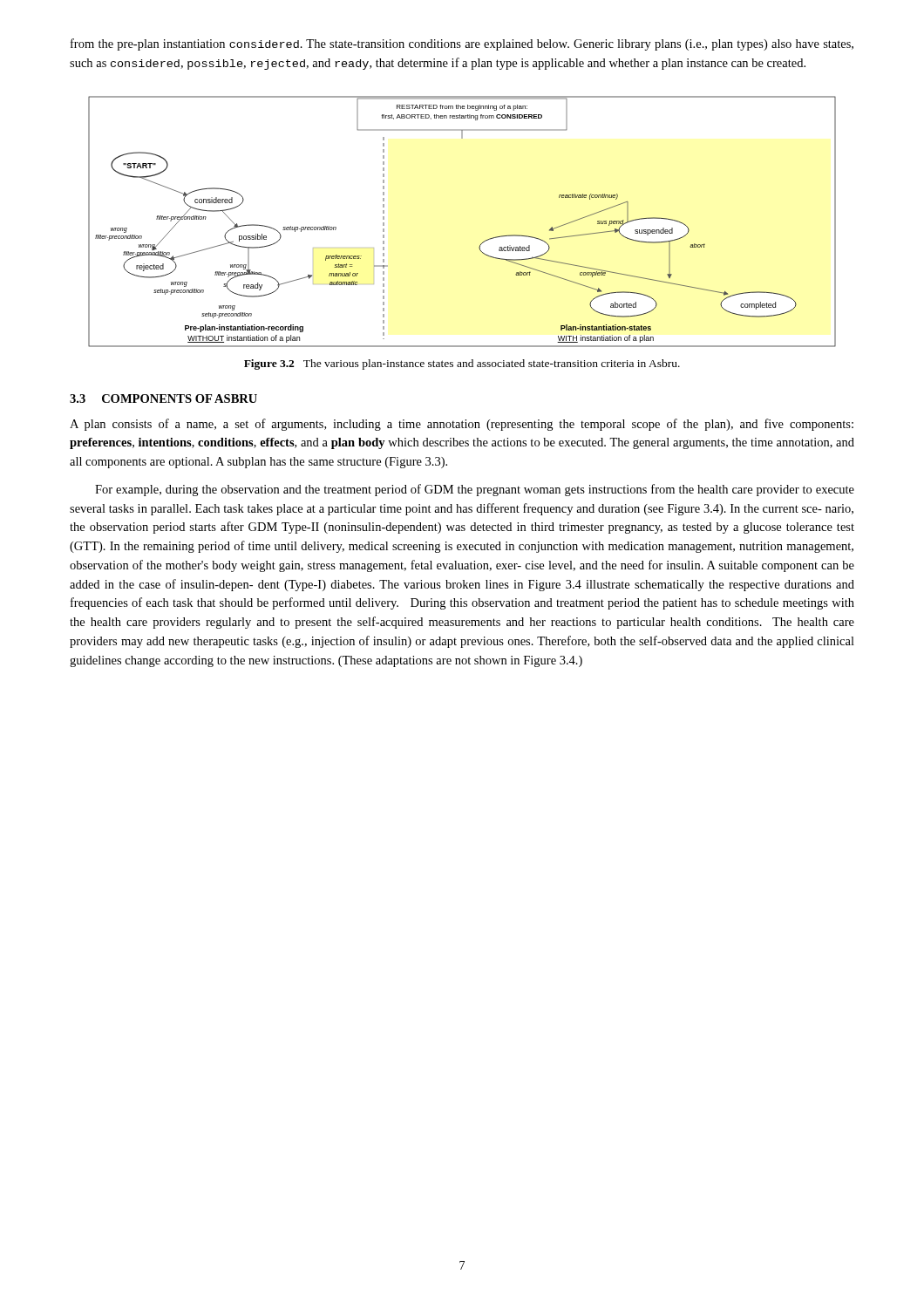Point to the block beginning "For example, during the observation and the treatment"
Viewport: 924px width, 1308px height.
pyautogui.click(x=462, y=574)
